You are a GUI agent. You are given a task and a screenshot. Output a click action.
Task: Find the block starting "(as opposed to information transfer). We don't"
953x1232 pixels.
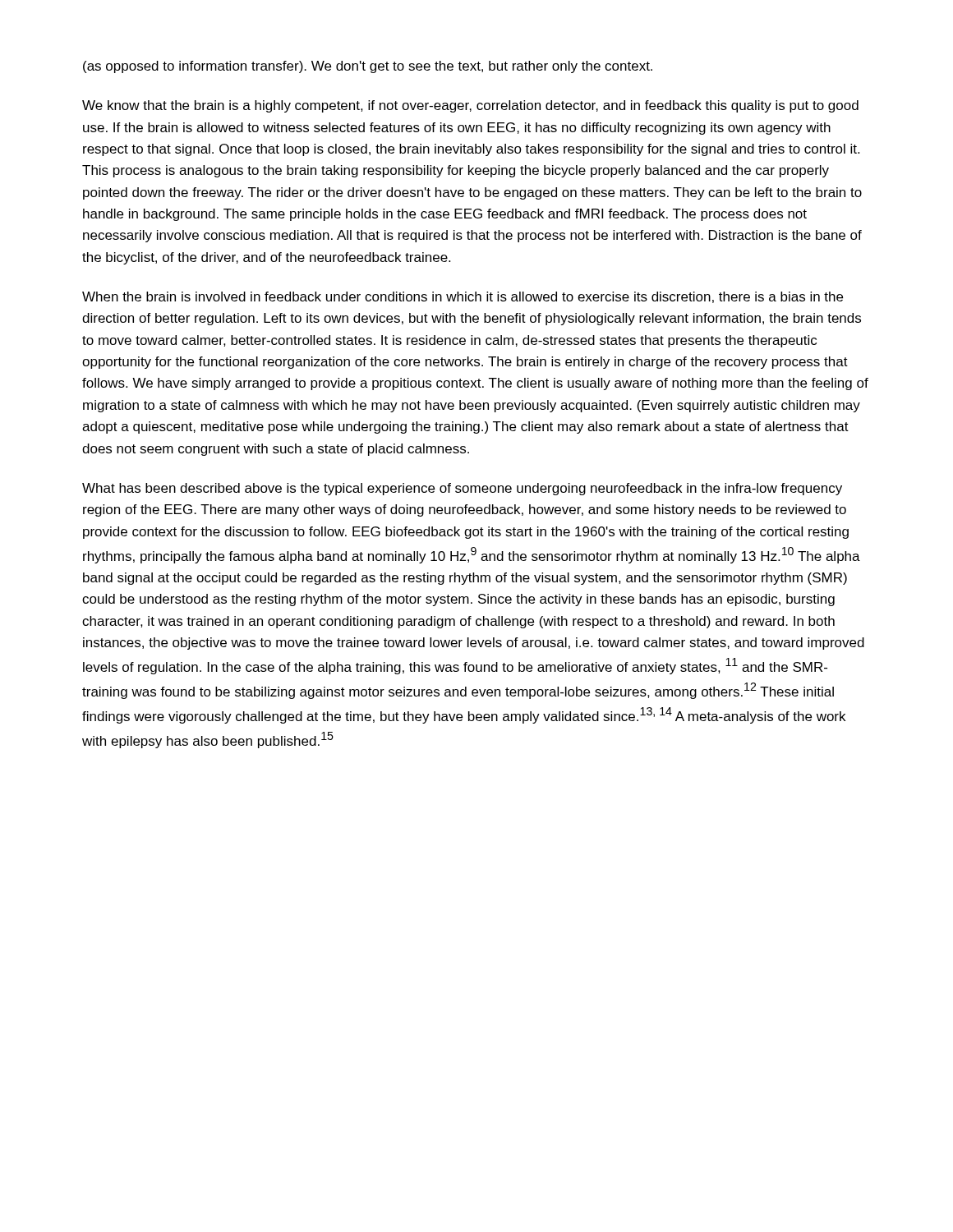[x=368, y=66]
